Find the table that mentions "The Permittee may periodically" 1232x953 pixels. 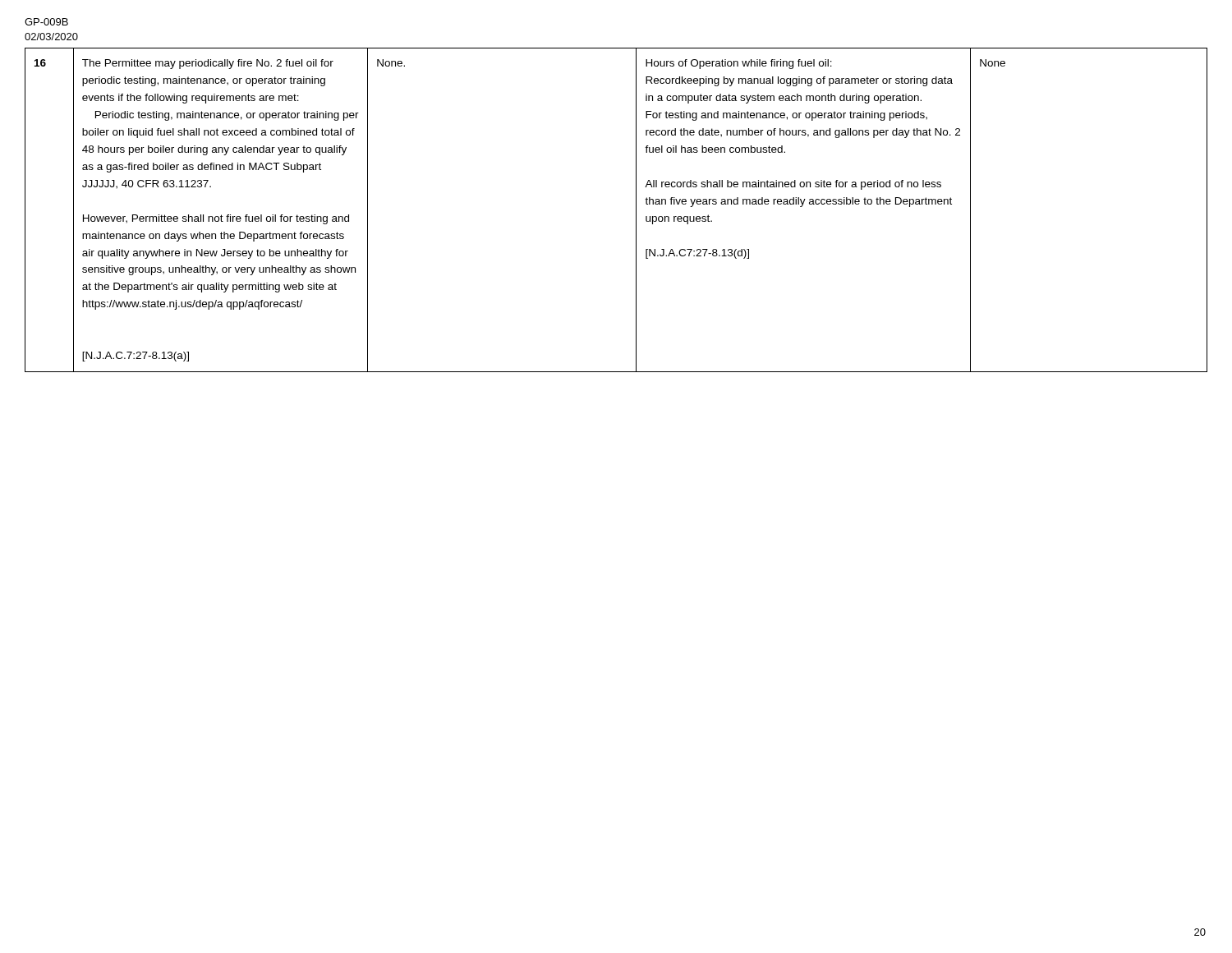[616, 210]
